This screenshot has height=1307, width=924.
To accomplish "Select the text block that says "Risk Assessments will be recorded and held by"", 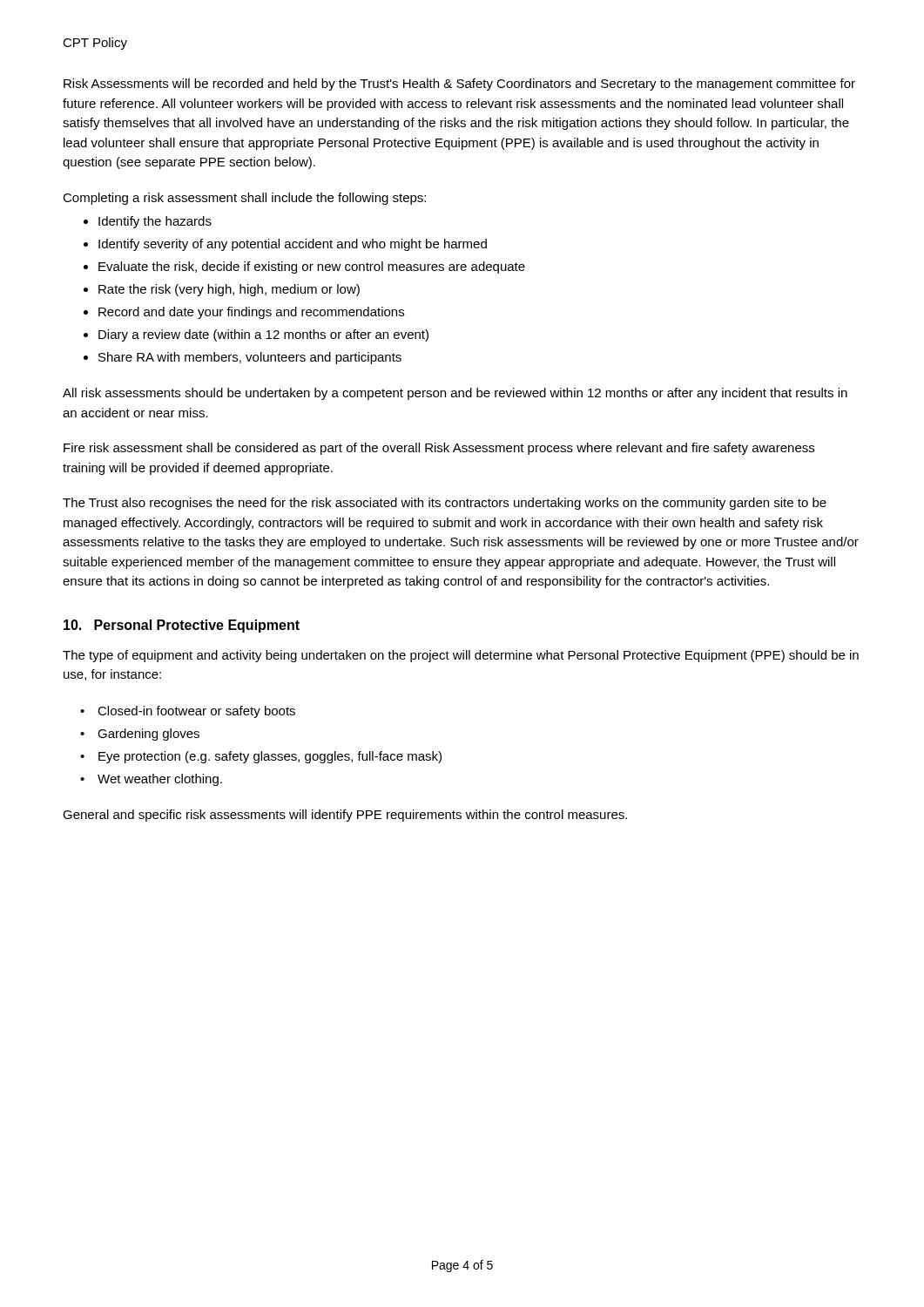I will pyautogui.click(x=459, y=122).
